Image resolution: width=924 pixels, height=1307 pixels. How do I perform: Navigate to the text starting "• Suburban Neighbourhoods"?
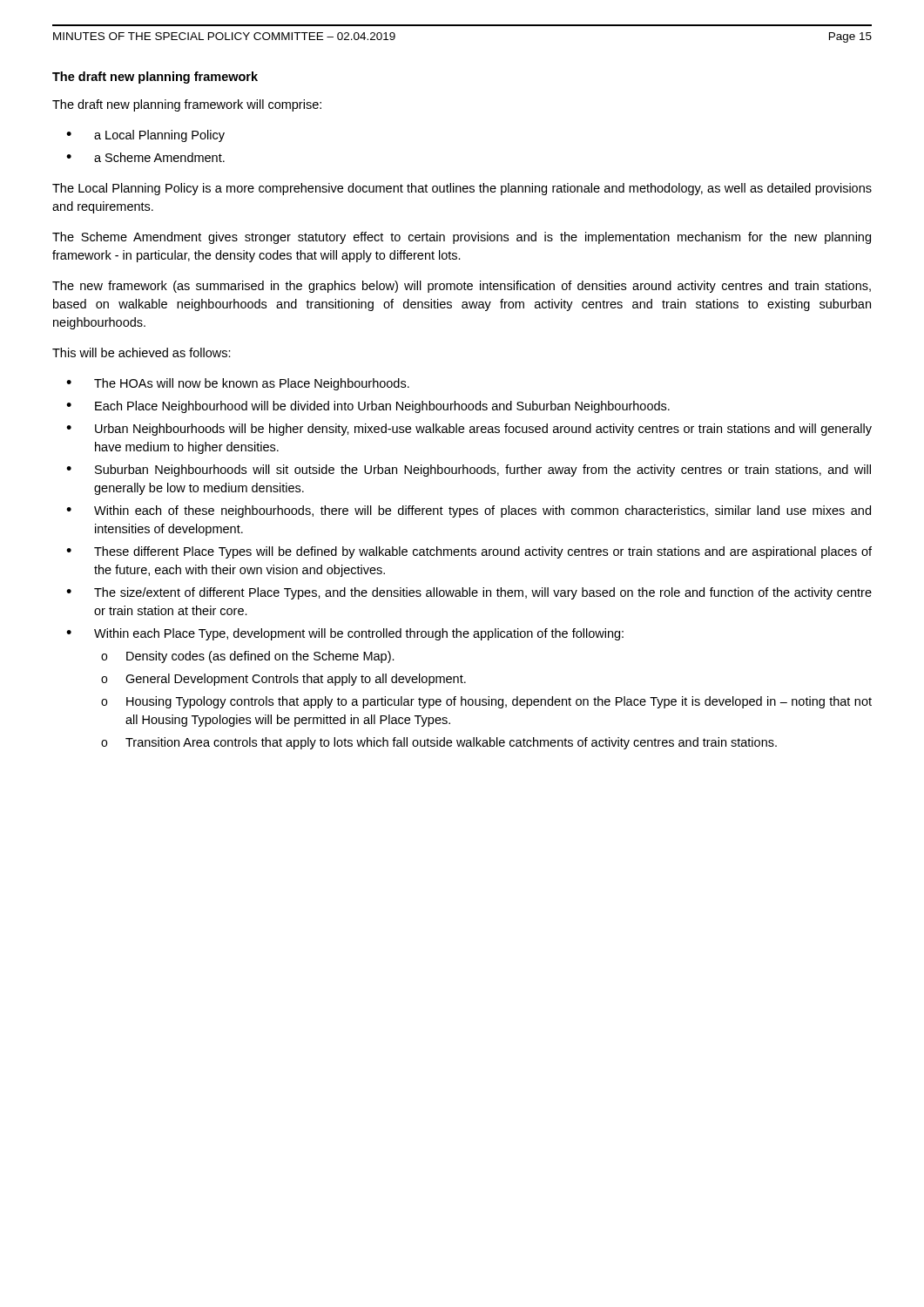[462, 479]
